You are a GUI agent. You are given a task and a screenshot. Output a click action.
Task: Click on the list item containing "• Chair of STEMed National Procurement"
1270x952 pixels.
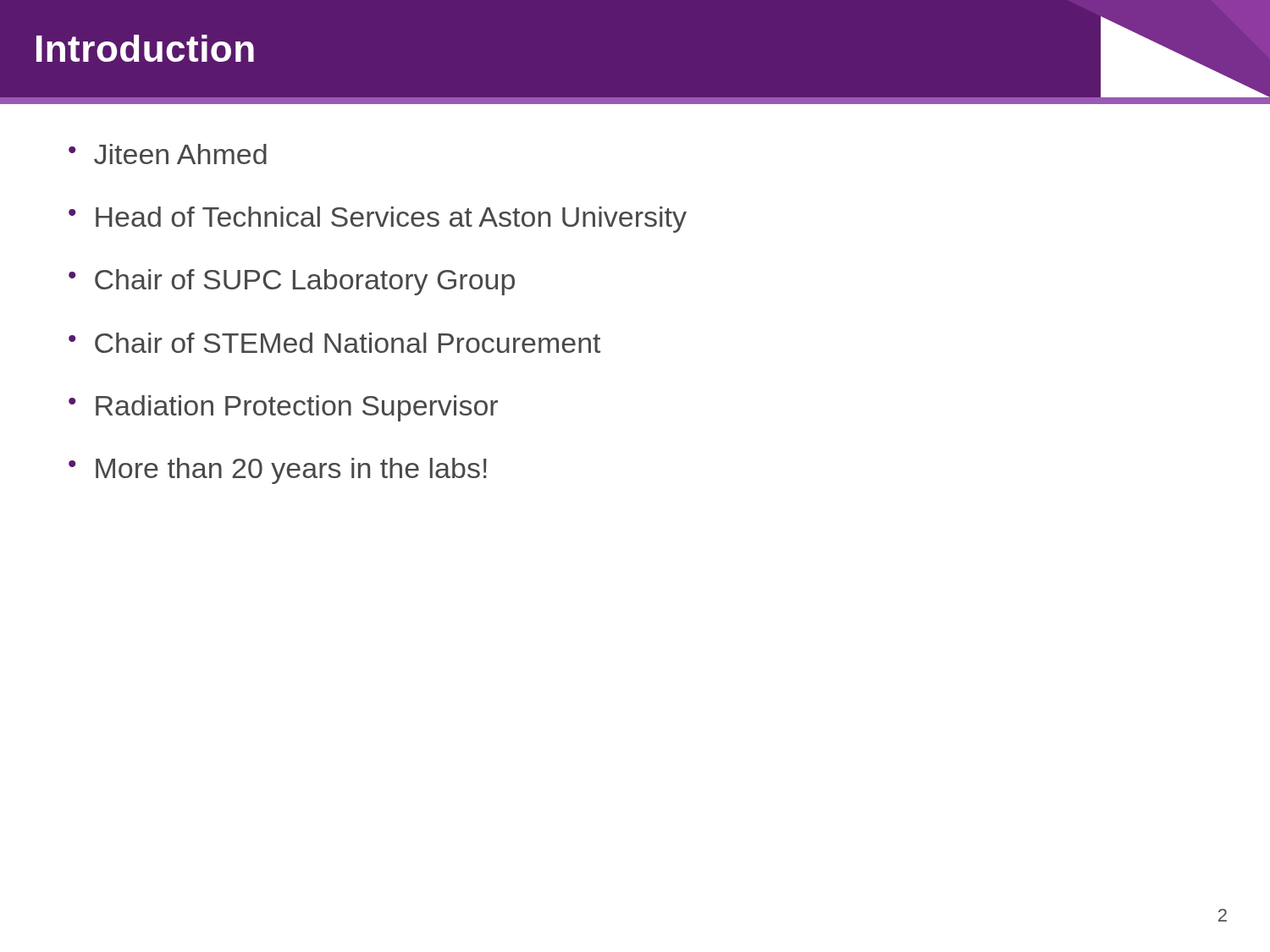(334, 342)
